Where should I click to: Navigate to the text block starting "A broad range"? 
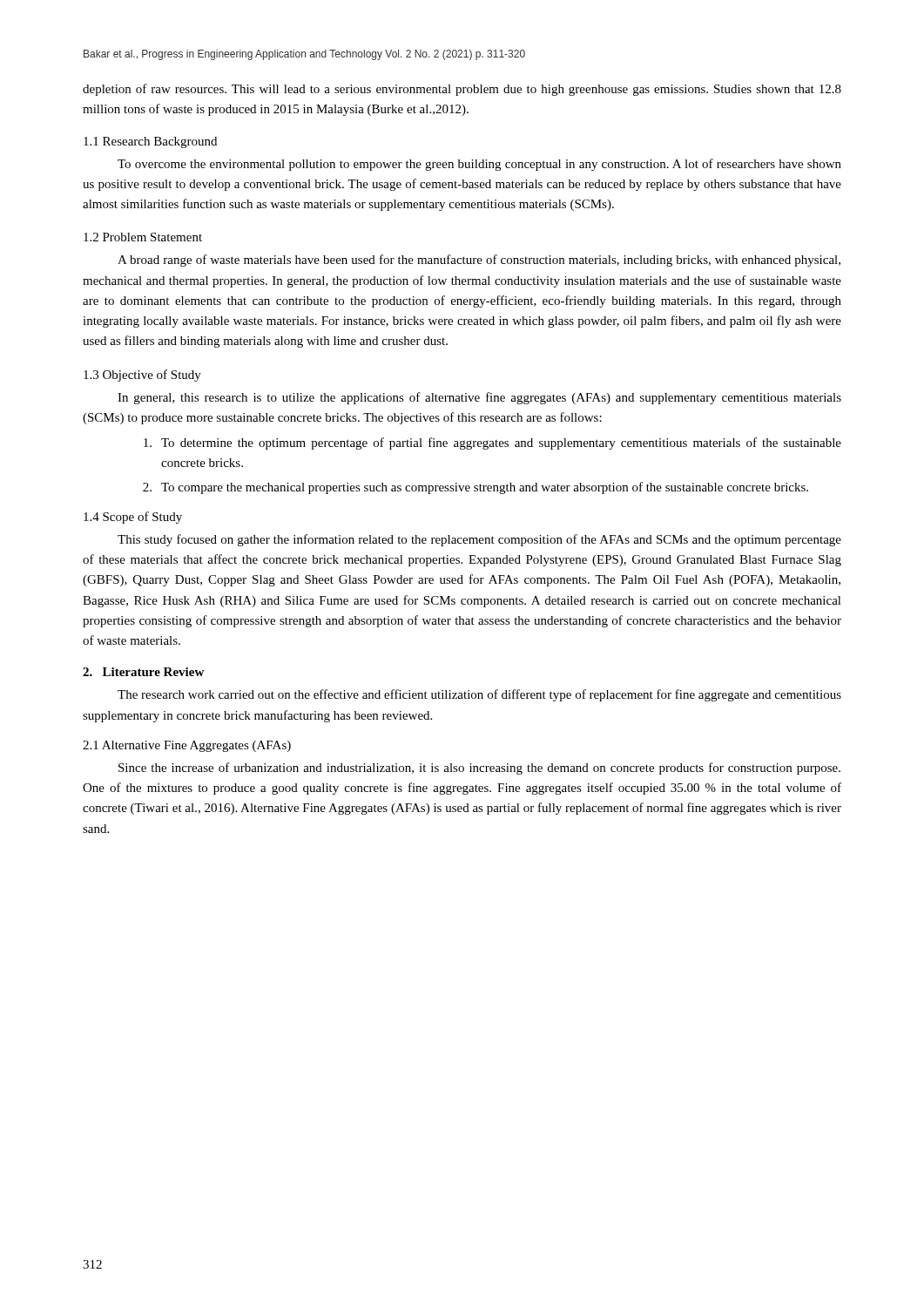click(x=462, y=300)
